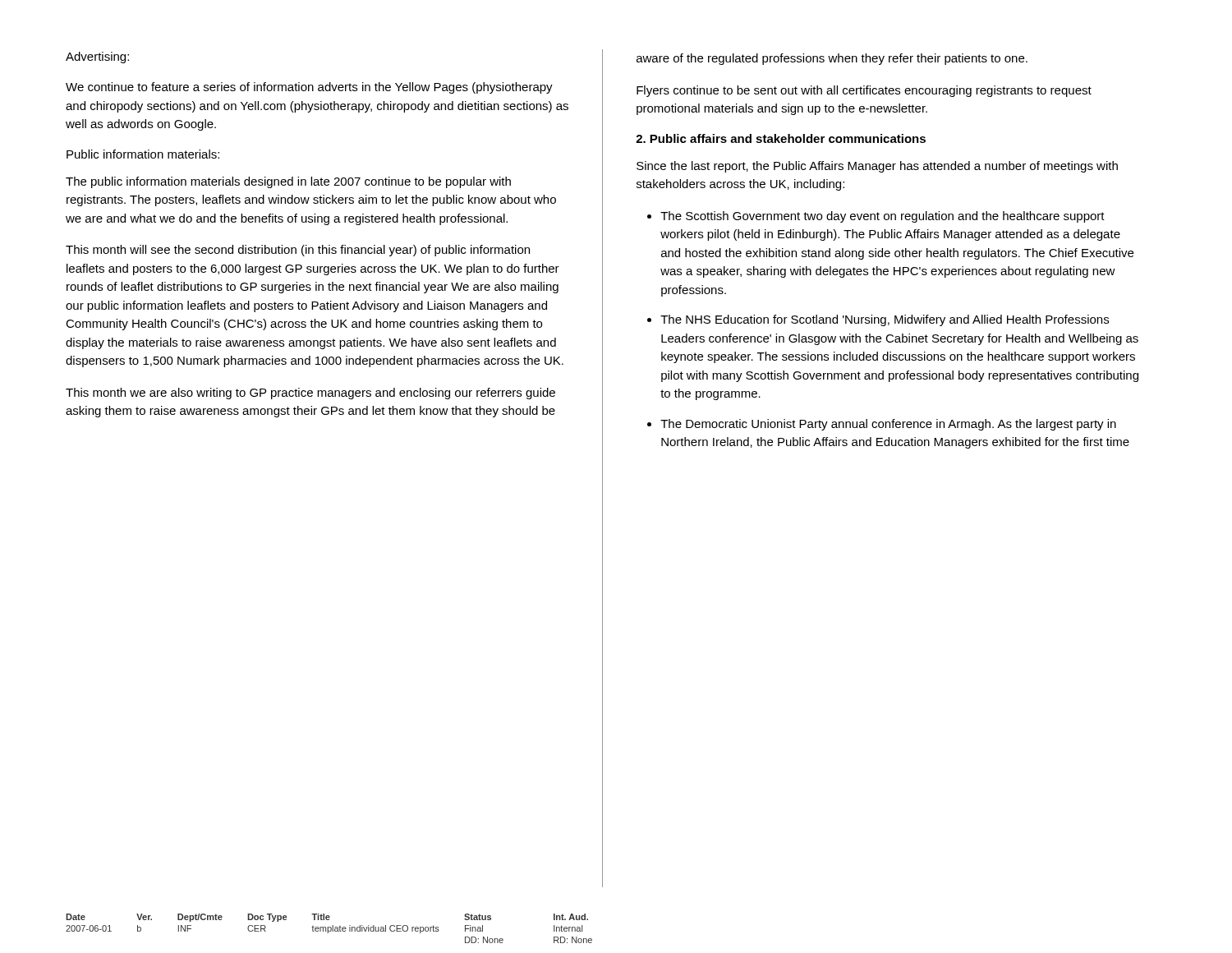
Task: Locate the list item that reads "The NHS Education for Scotland 'Nursing, Midwifery"
Action: [900, 356]
